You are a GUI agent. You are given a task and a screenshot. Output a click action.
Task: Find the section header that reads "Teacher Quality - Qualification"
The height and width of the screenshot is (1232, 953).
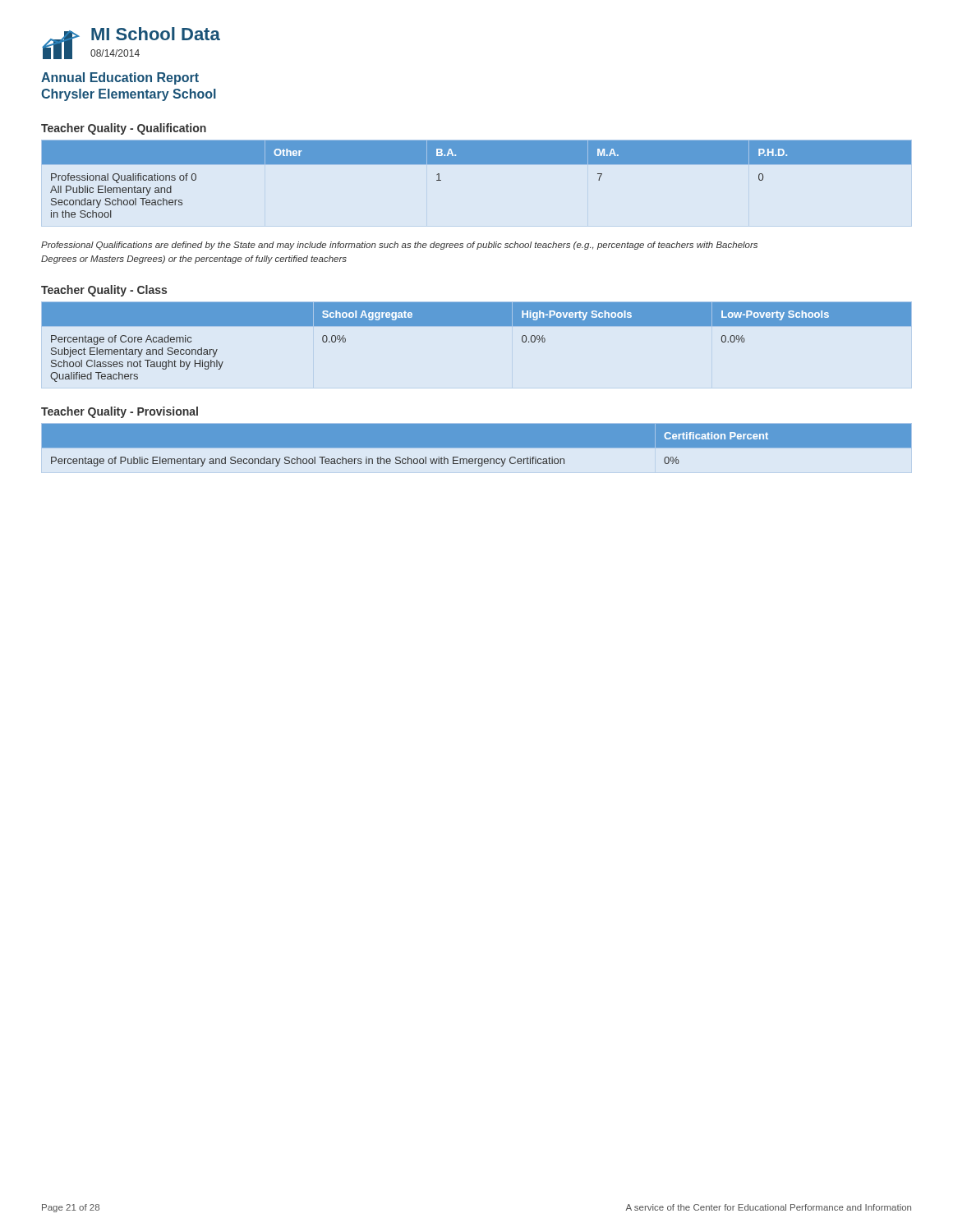coord(124,128)
